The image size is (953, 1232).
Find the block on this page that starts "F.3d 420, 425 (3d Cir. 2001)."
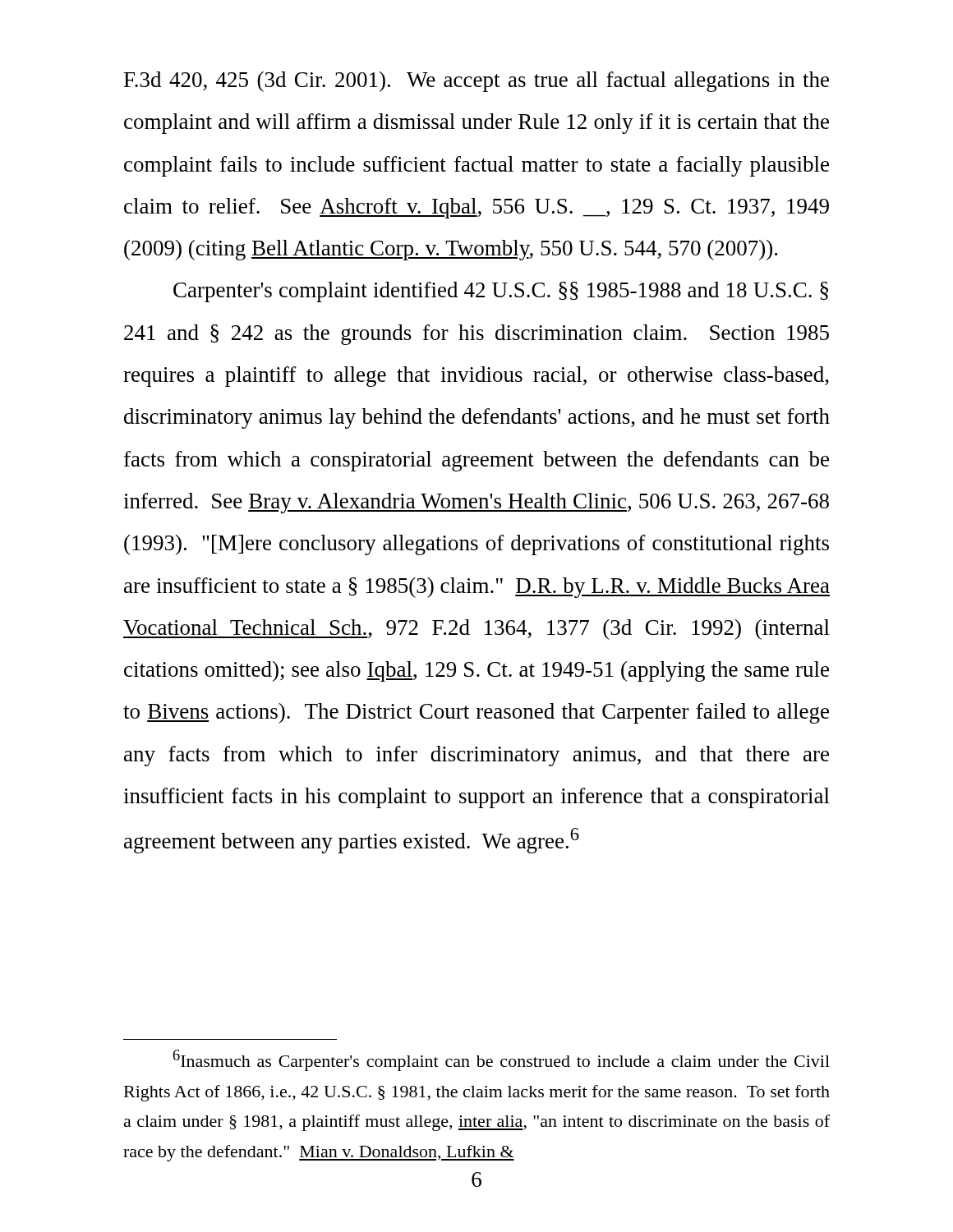(x=476, y=164)
